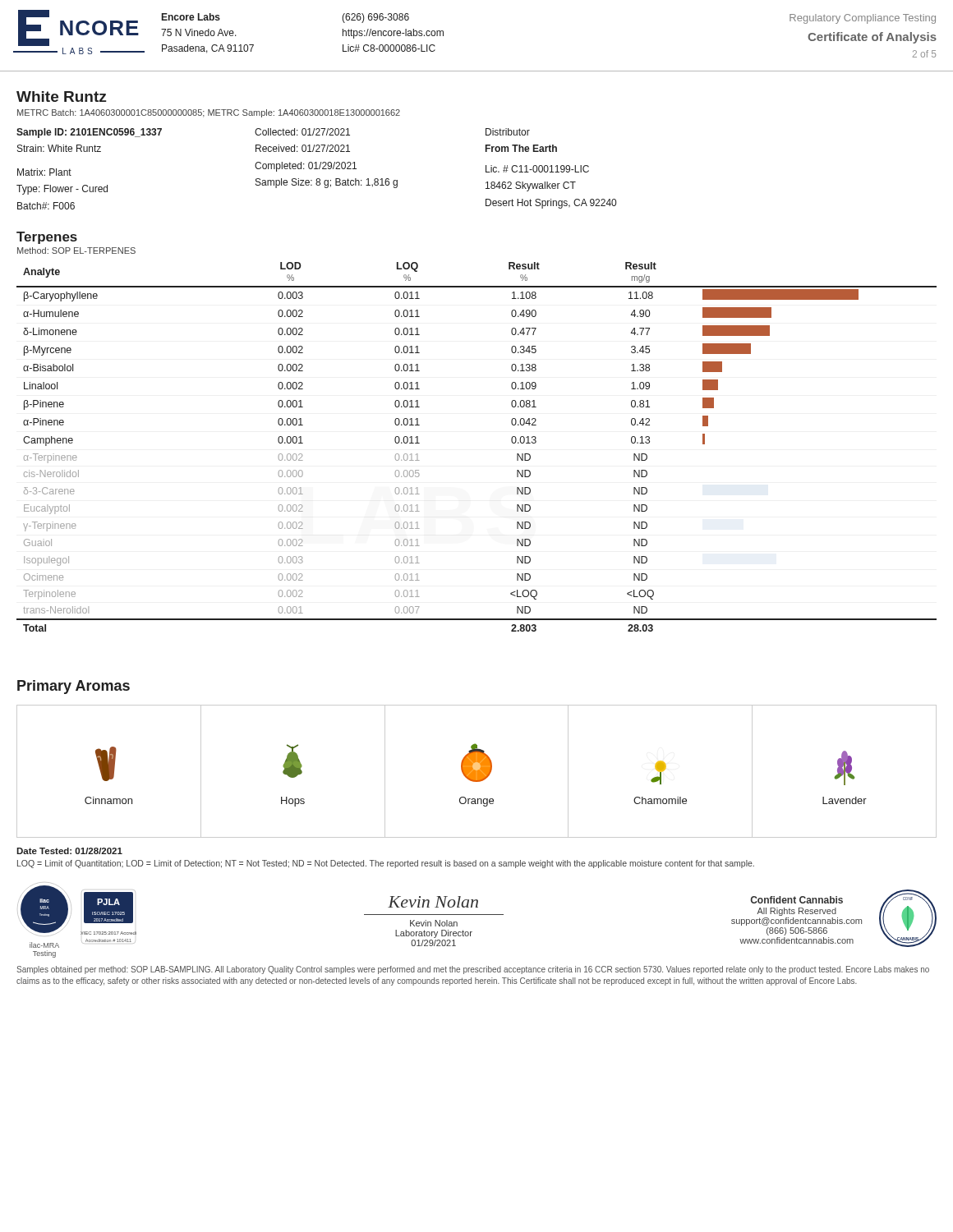Click on the footnote that reads "LOQ = Limit"

tap(386, 863)
